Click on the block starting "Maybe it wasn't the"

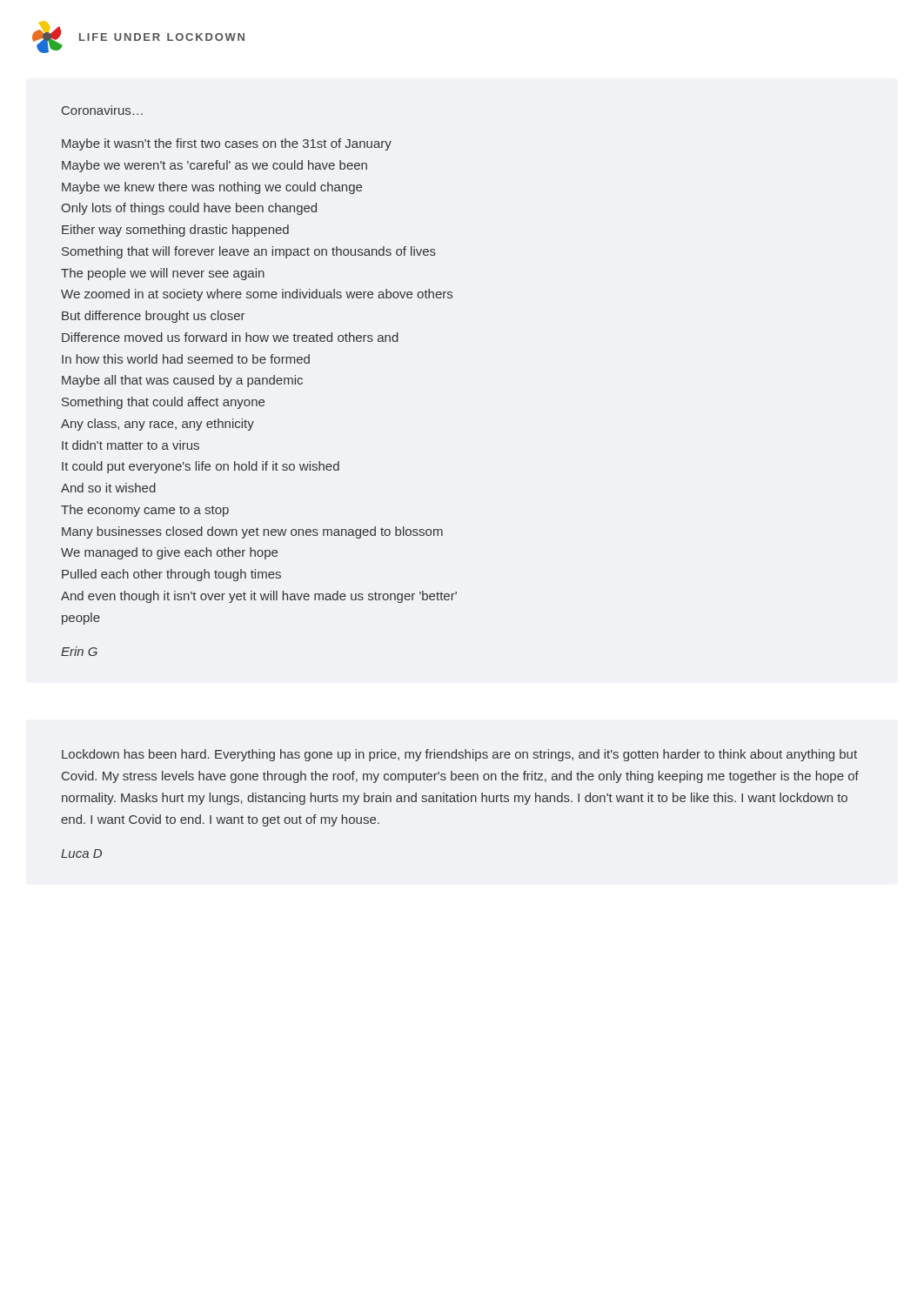pyautogui.click(x=259, y=380)
